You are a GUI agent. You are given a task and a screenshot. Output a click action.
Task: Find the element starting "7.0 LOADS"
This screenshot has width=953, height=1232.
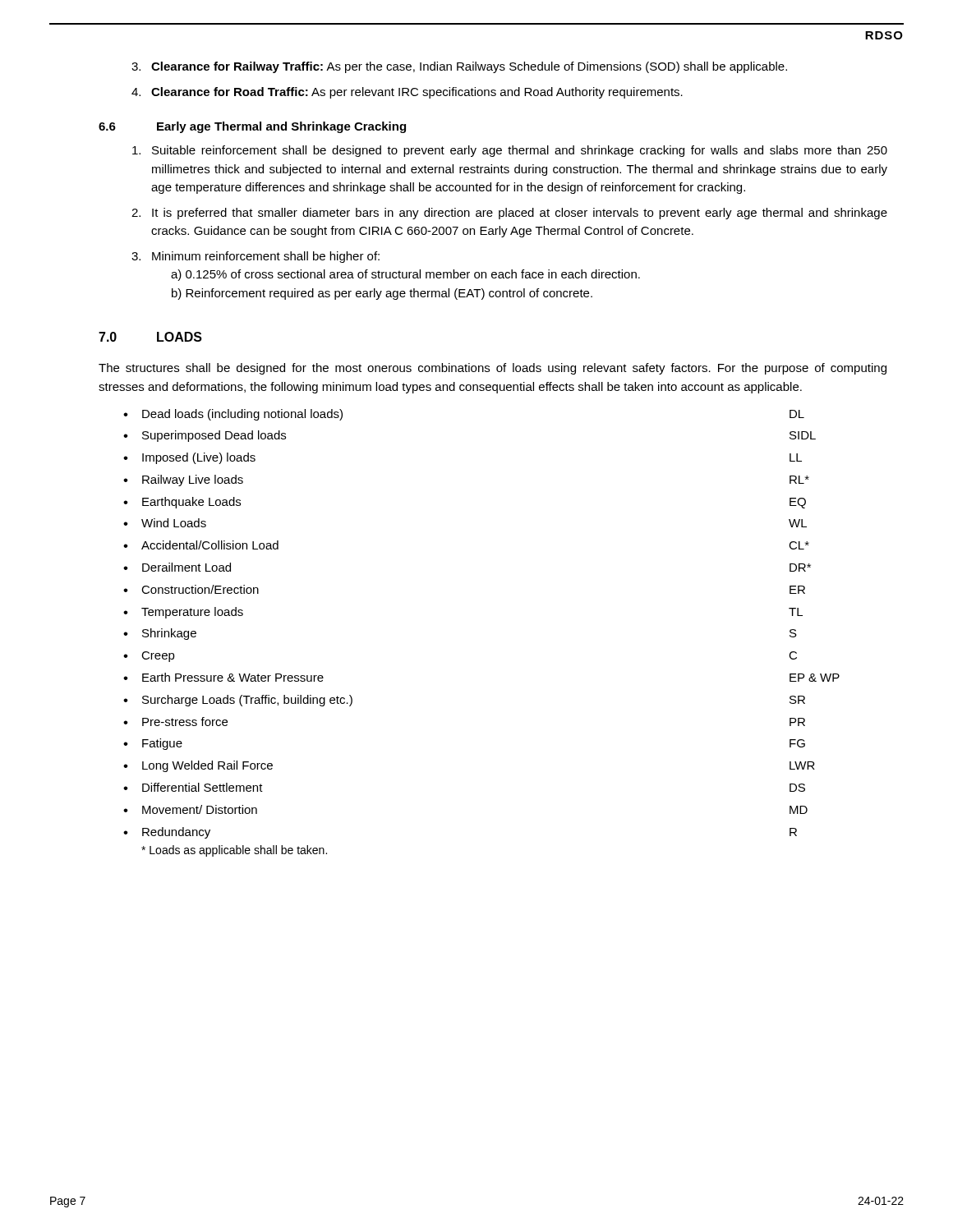tap(150, 338)
